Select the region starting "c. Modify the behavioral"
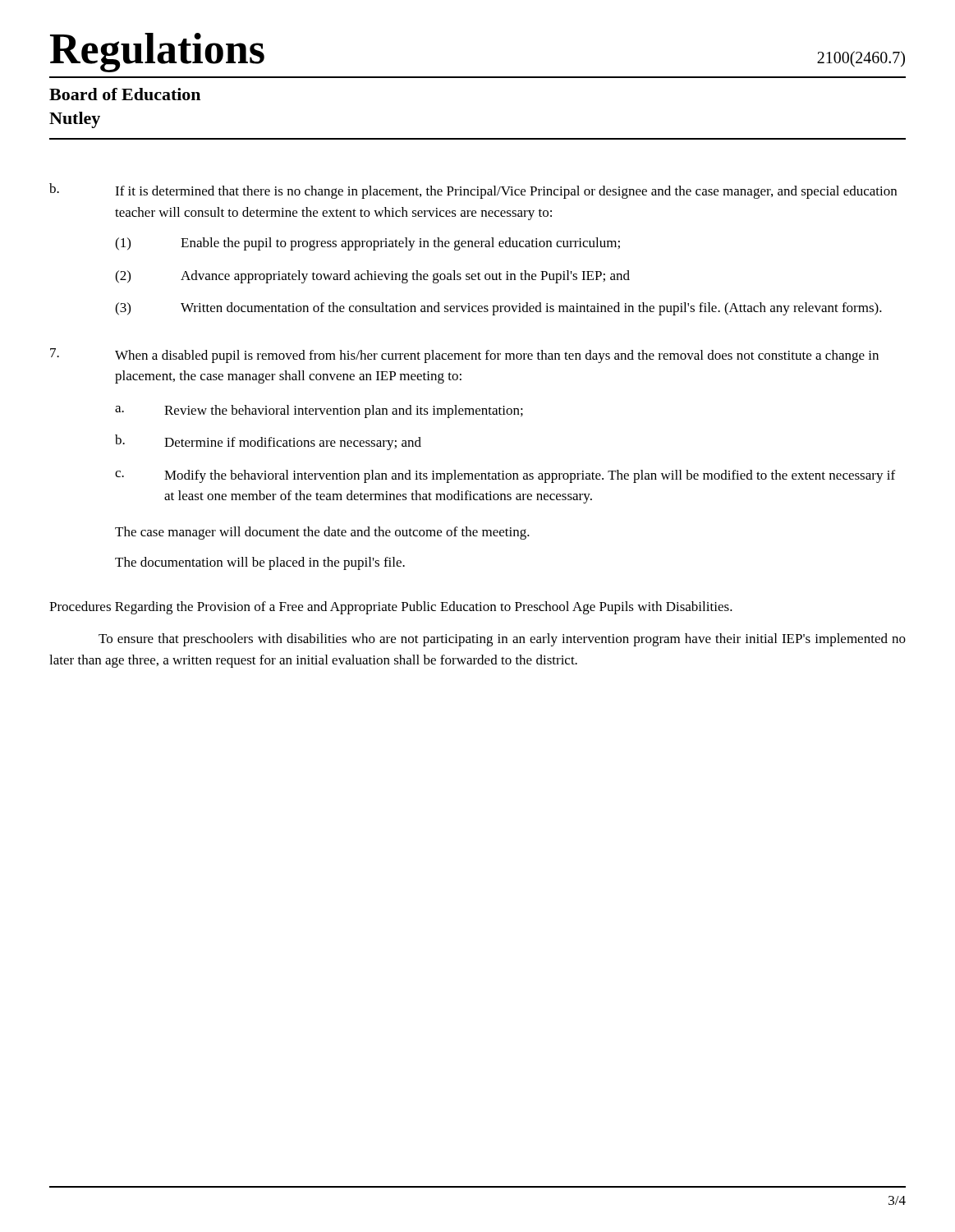Screen dimensions: 1232x955 pyautogui.click(x=510, y=485)
